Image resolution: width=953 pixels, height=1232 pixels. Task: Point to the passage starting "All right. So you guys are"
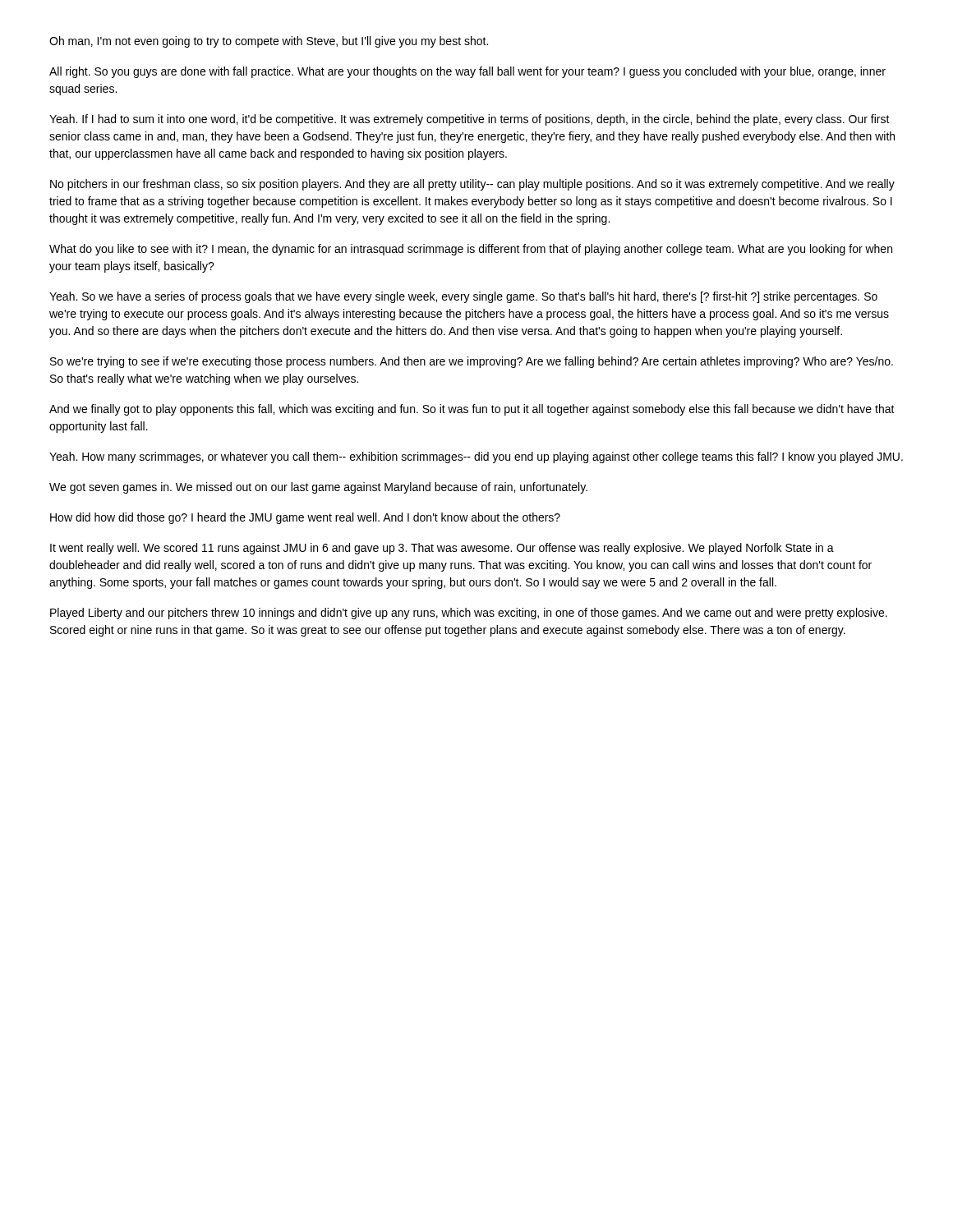(x=467, y=80)
